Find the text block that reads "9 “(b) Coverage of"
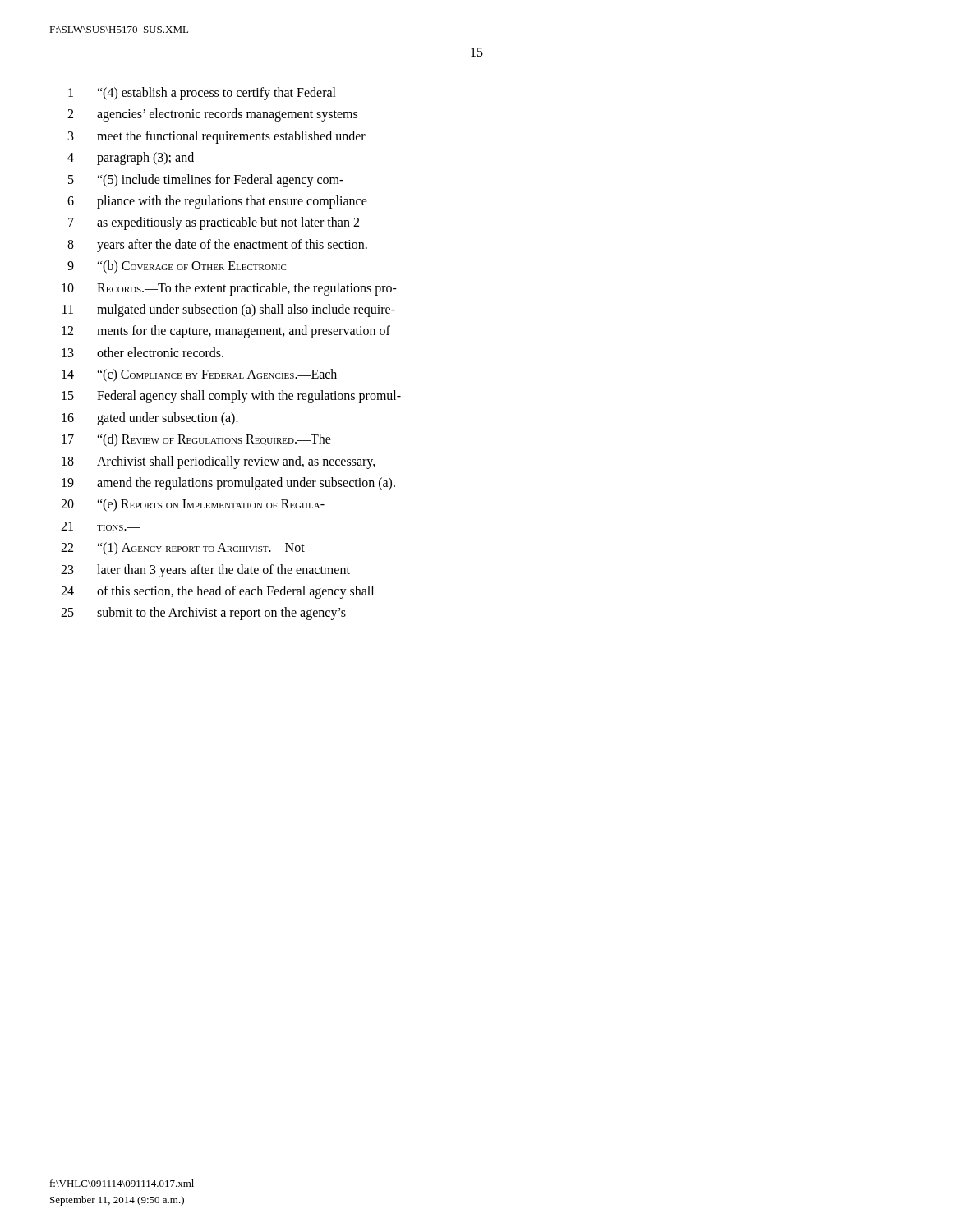This screenshot has width=953, height=1232. coord(177,267)
